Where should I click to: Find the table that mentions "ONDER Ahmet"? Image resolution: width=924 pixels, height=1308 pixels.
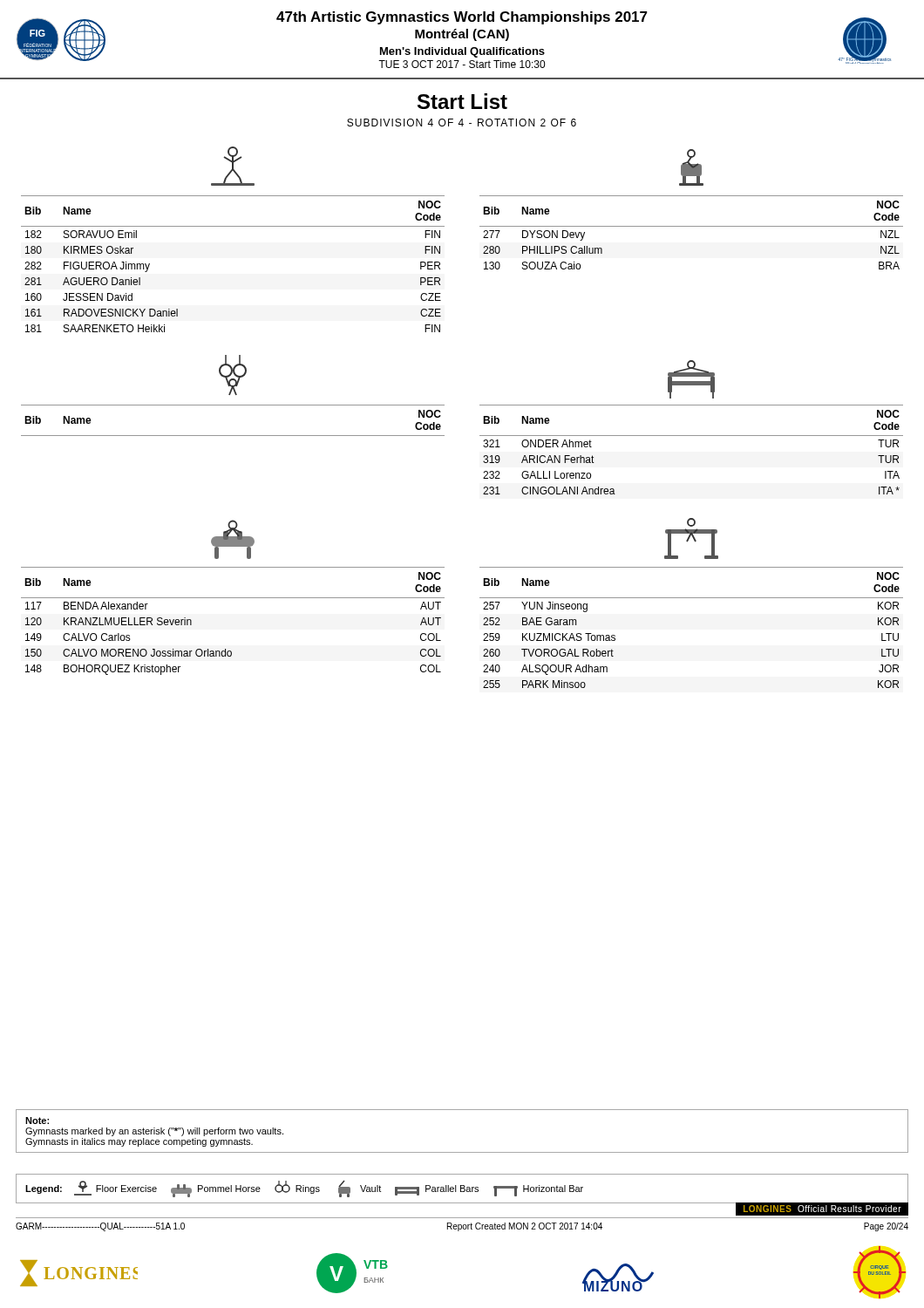click(691, 452)
